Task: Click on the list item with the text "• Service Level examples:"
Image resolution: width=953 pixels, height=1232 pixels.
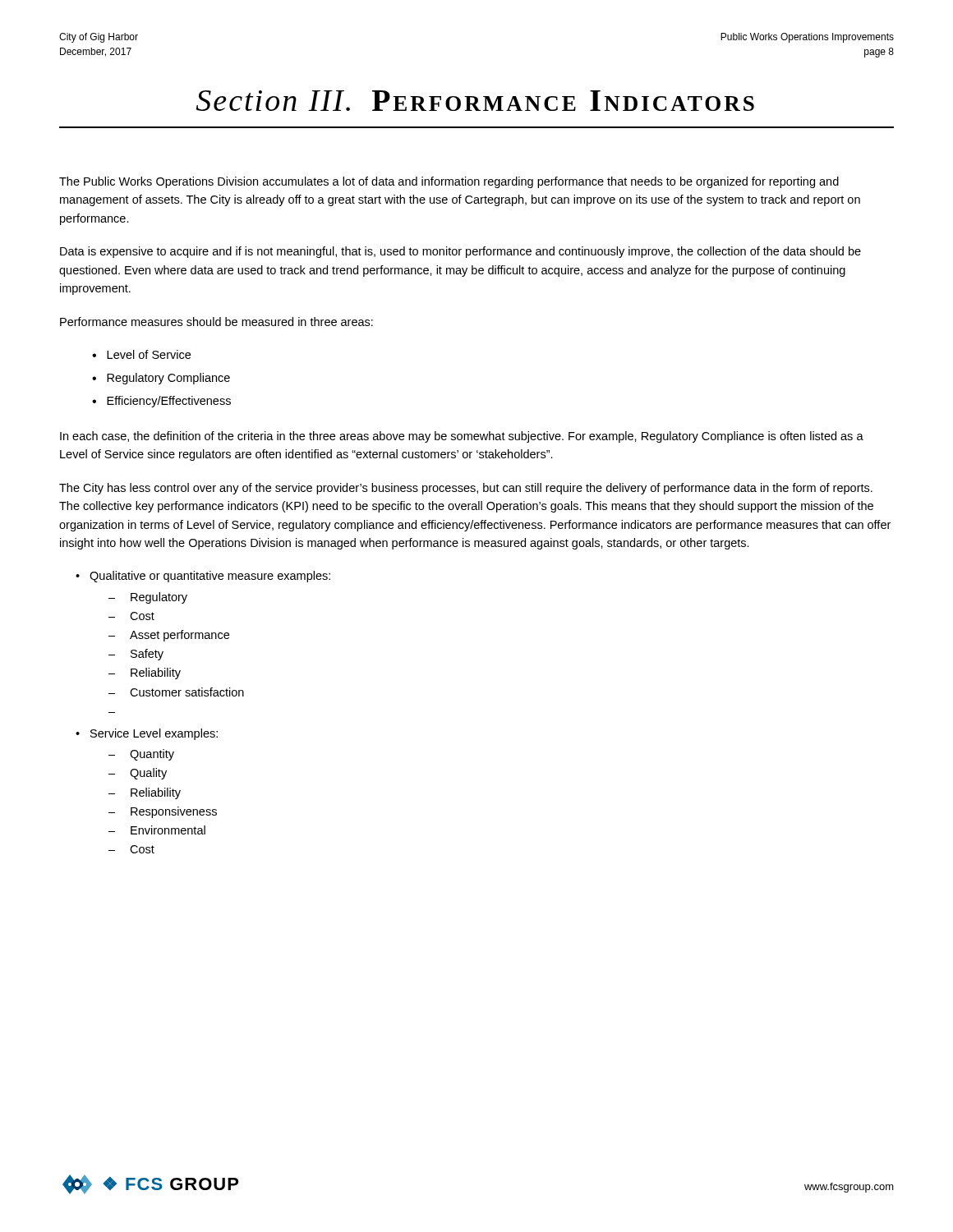Action: tap(147, 734)
